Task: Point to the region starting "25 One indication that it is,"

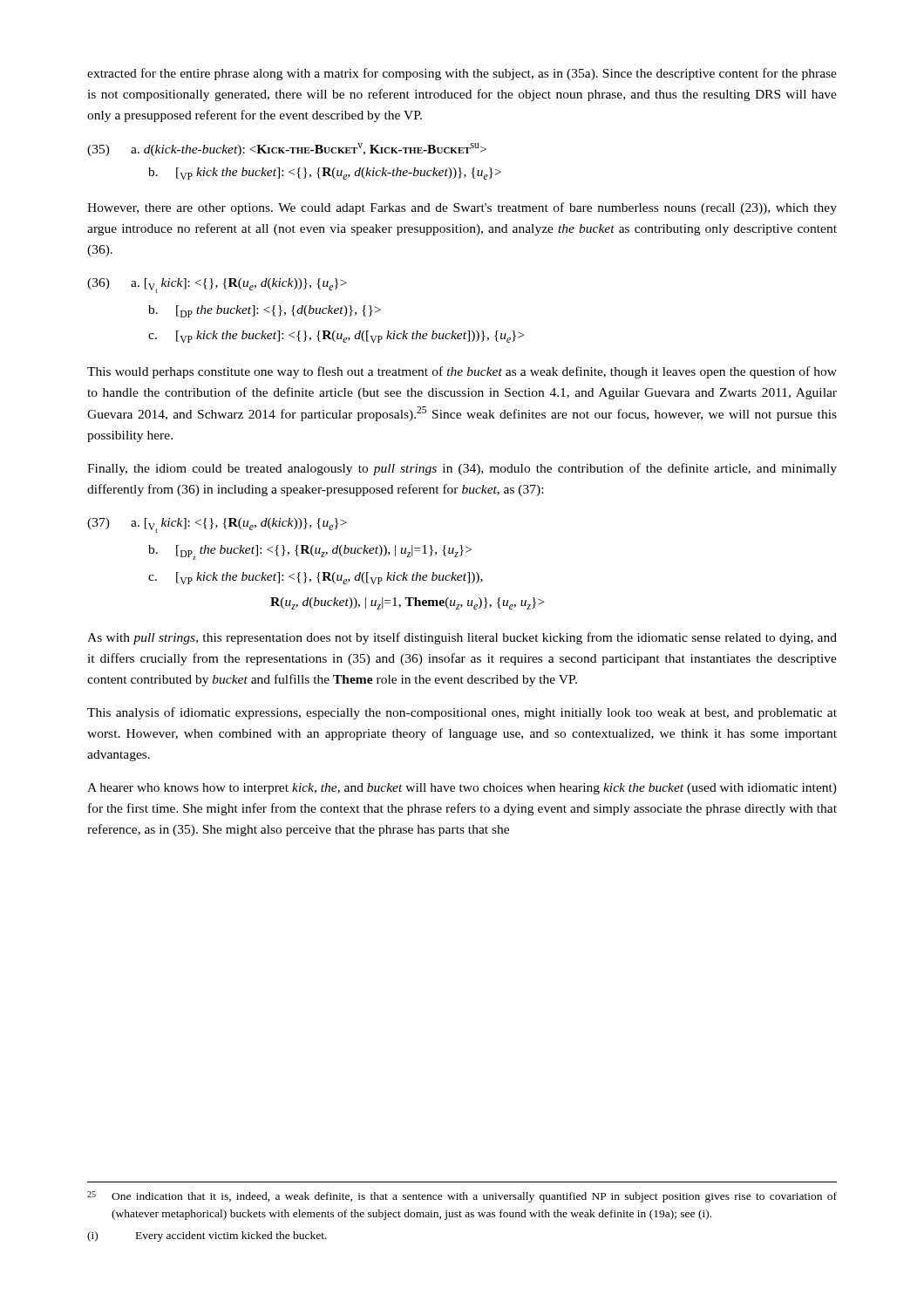Action: 462,1205
